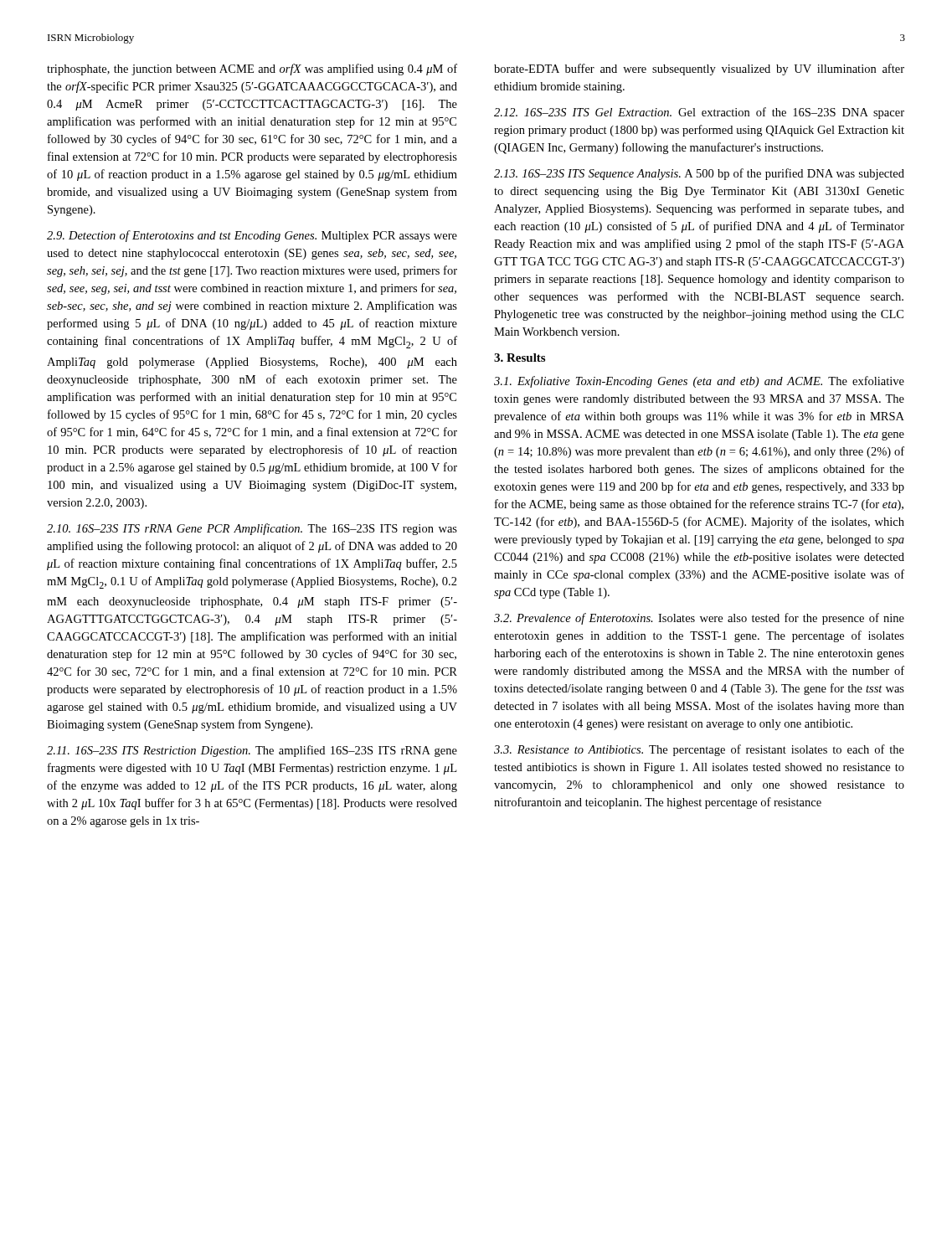This screenshot has width=952, height=1256.
Task: Locate the passage starting "10. 16S–23S ITS rRNA Gene"
Action: point(252,627)
